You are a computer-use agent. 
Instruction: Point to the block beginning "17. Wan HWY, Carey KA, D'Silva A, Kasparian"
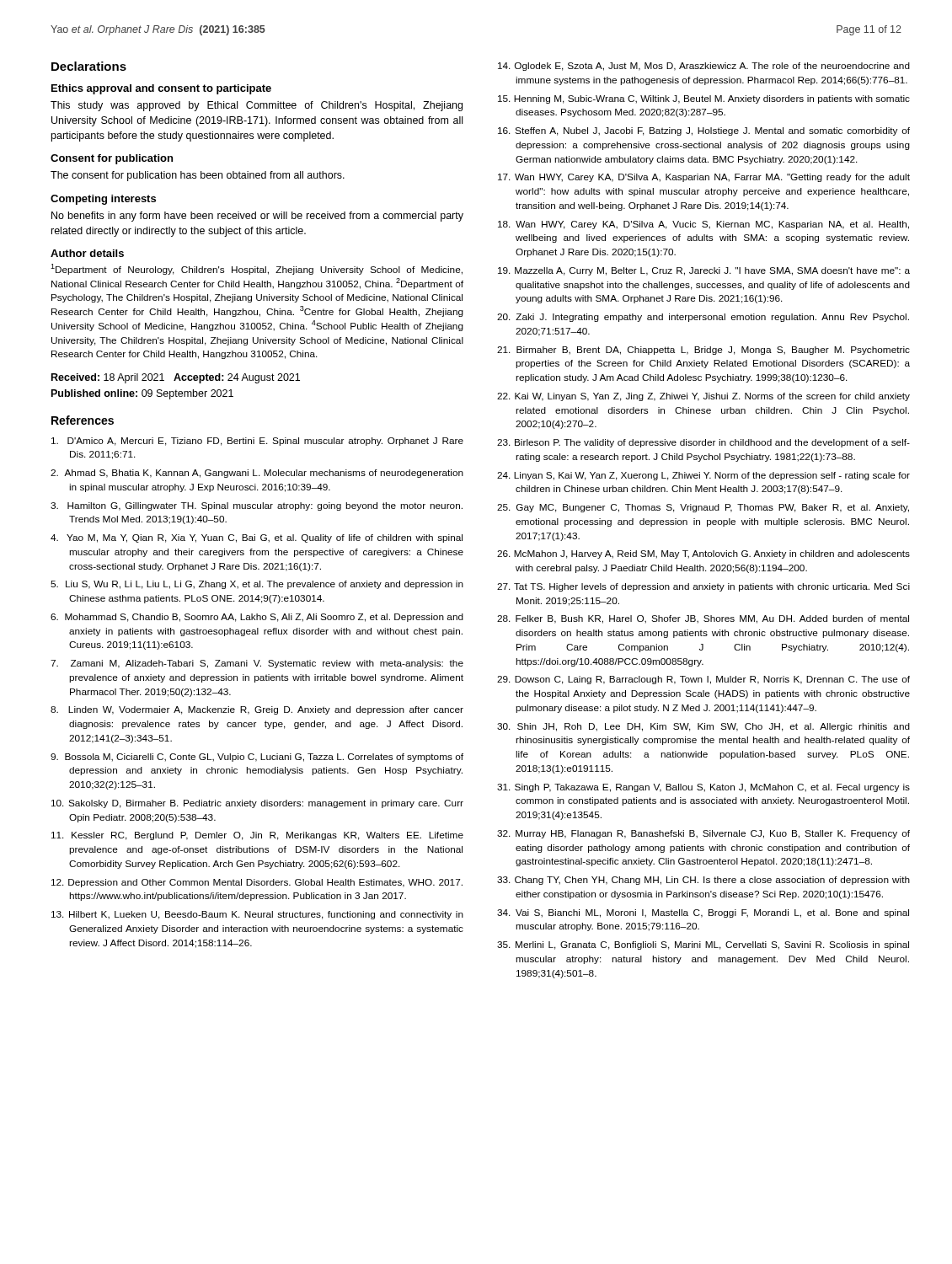(703, 191)
